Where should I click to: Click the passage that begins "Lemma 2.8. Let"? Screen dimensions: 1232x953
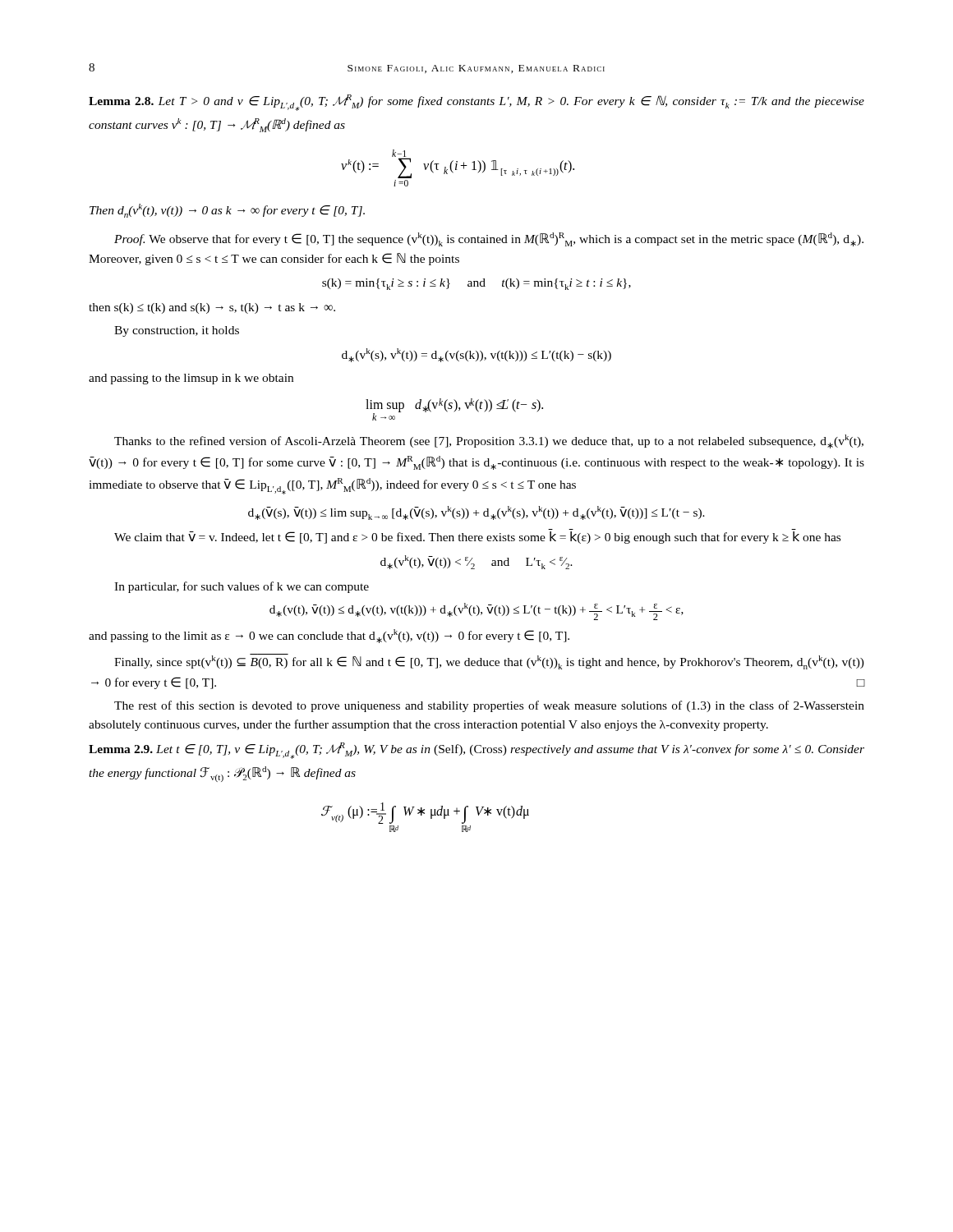[476, 156]
